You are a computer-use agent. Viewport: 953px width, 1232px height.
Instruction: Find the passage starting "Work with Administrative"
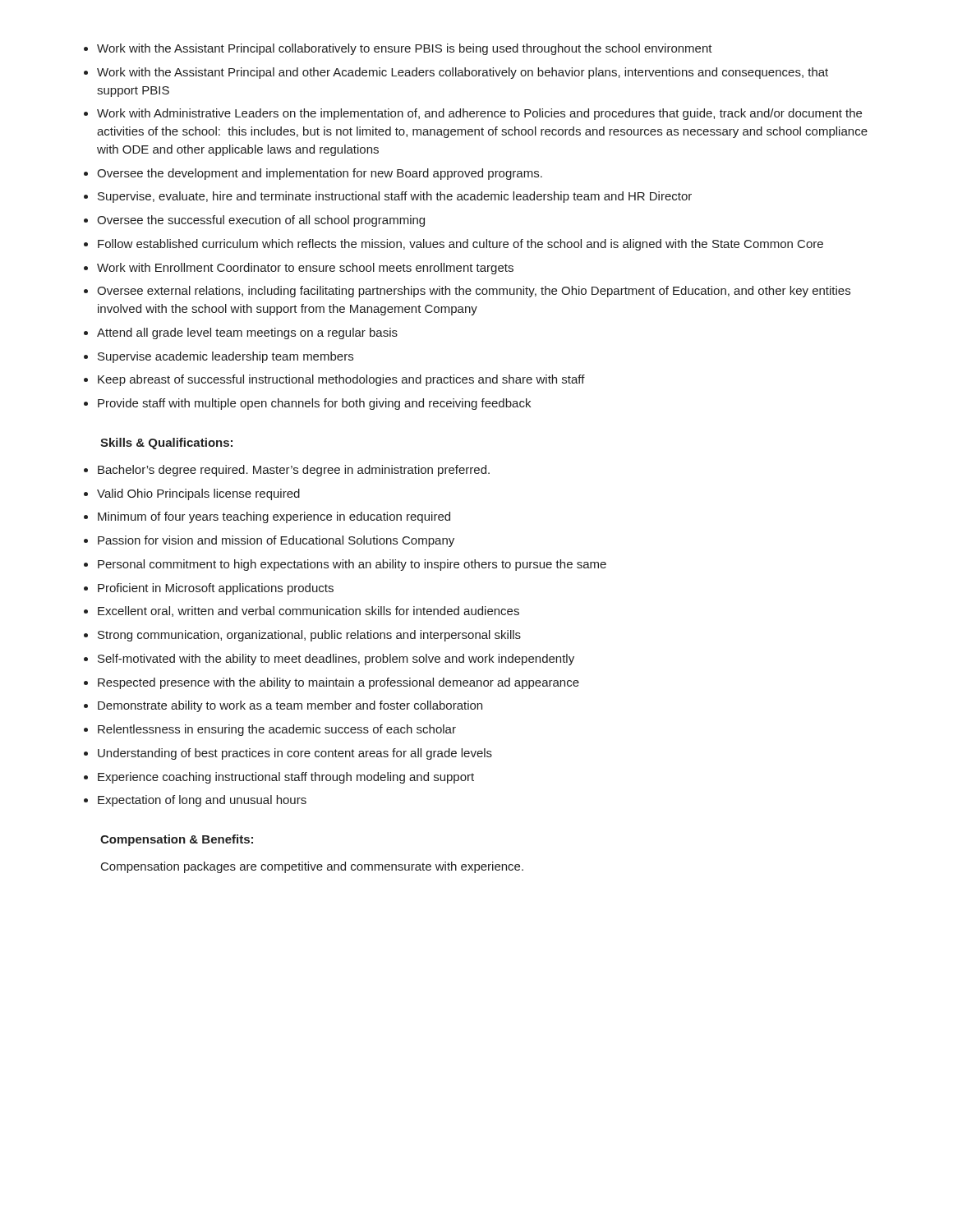[x=482, y=131]
